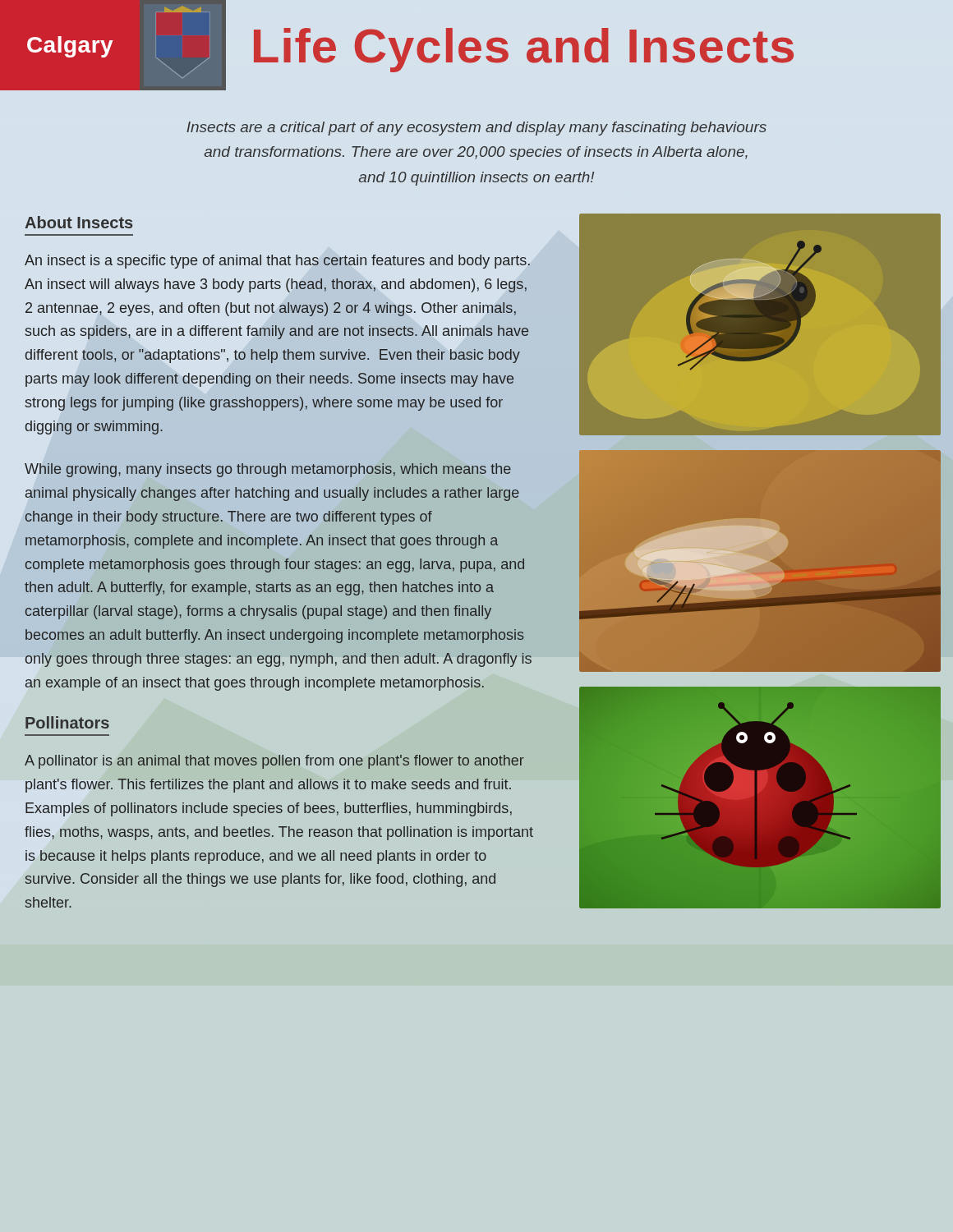953x1232 pixels.
Task: Locate the block of text that opens with "While growing, many"
Action: [278, 576]
